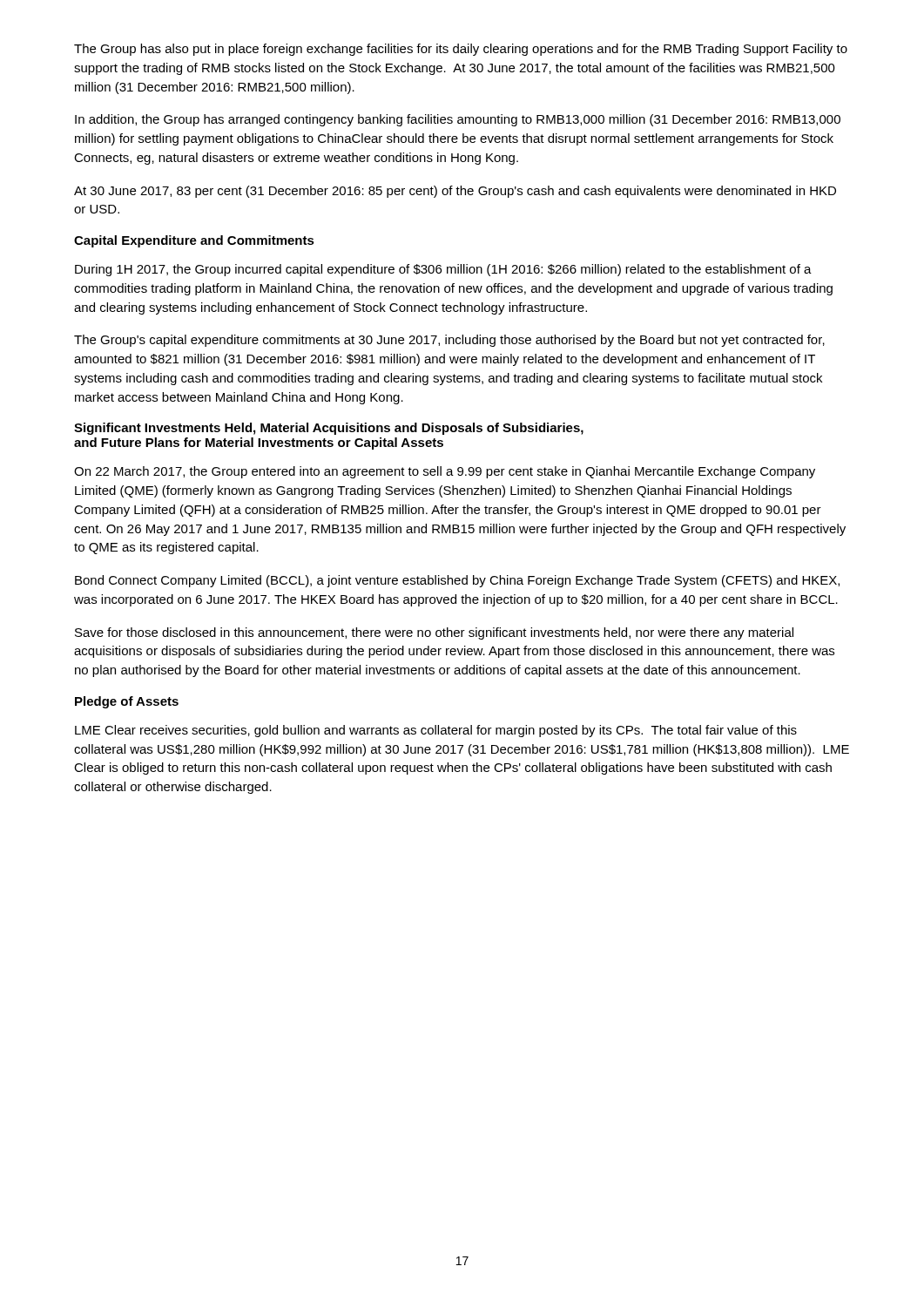Click on the text starting "Bond Connect Company Limited (BCCL),"
Viewport: 924px width, 1307px height.
click(457, 589)
